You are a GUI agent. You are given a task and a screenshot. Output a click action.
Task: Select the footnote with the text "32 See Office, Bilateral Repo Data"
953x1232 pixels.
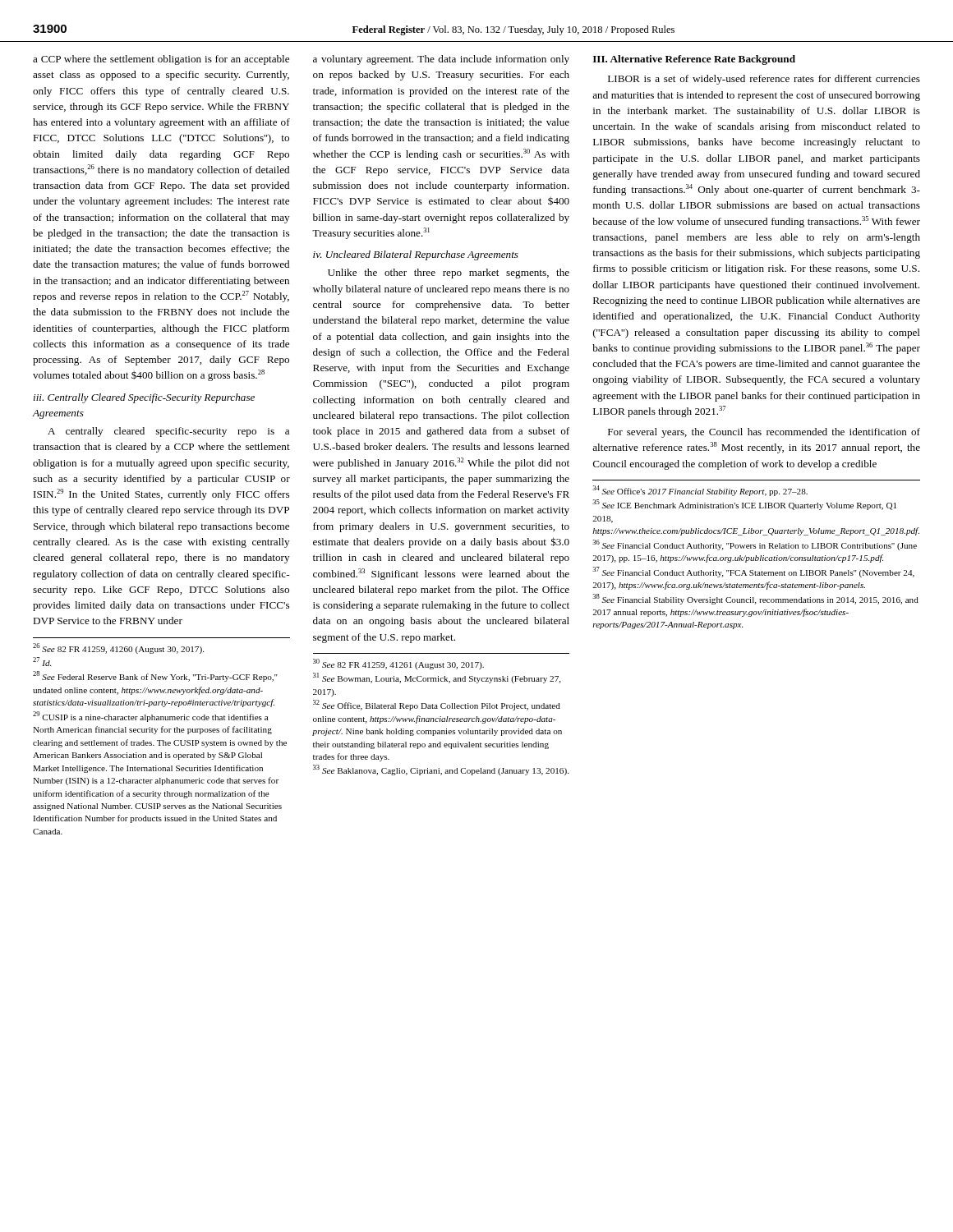click(437, 731)
